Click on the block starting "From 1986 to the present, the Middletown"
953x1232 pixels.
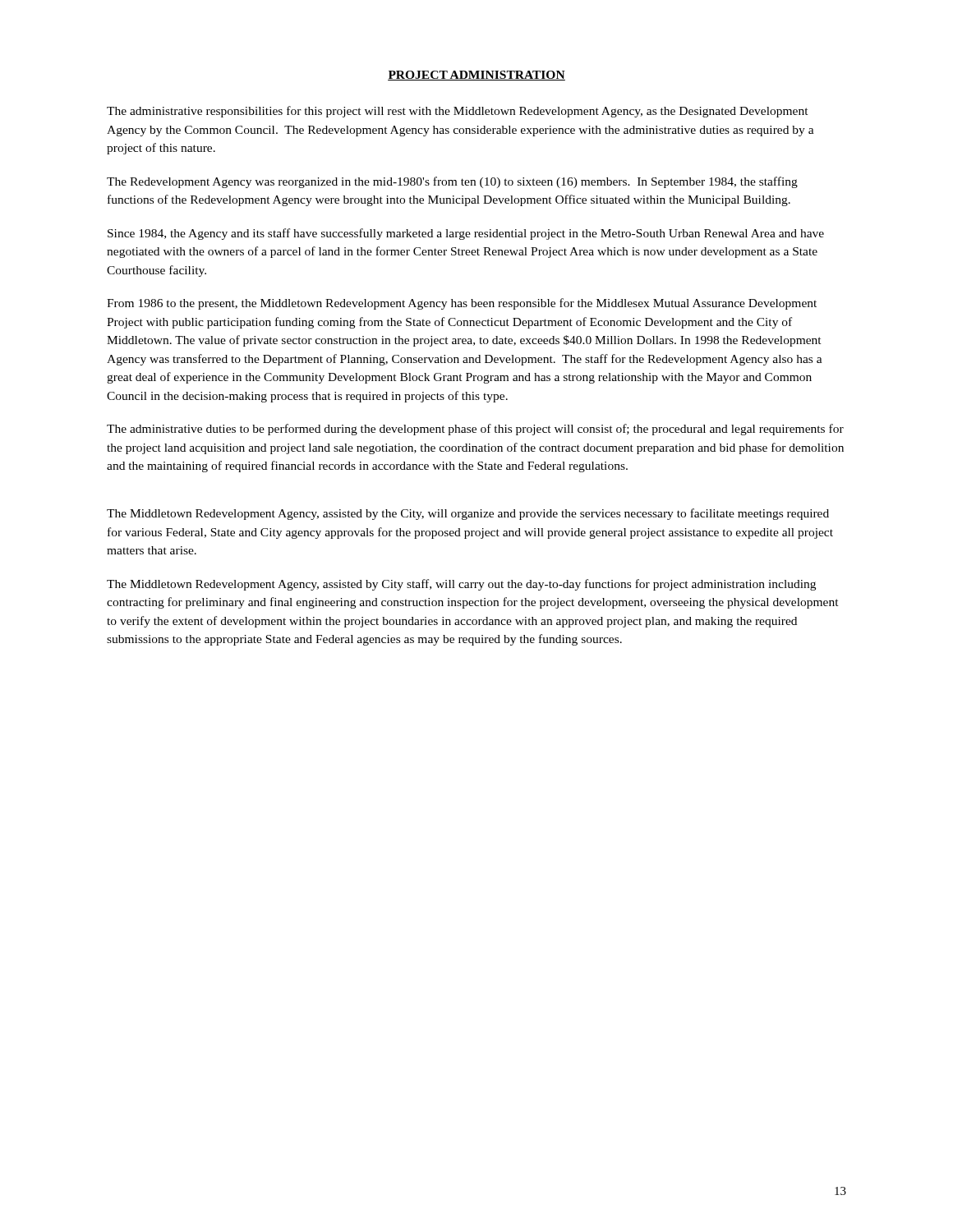(x=464, y=349)
